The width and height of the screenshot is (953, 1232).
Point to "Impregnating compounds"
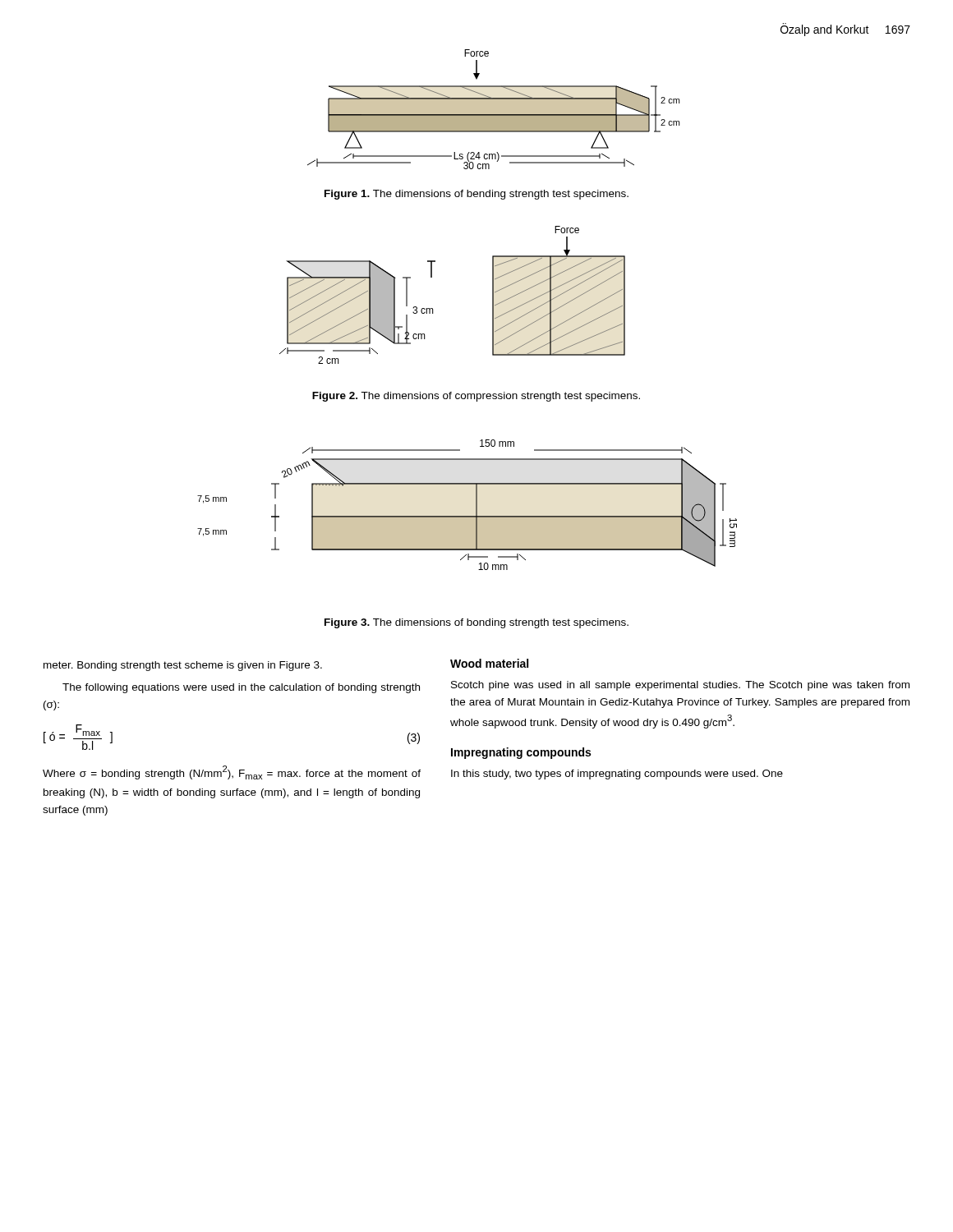point(521,753)
